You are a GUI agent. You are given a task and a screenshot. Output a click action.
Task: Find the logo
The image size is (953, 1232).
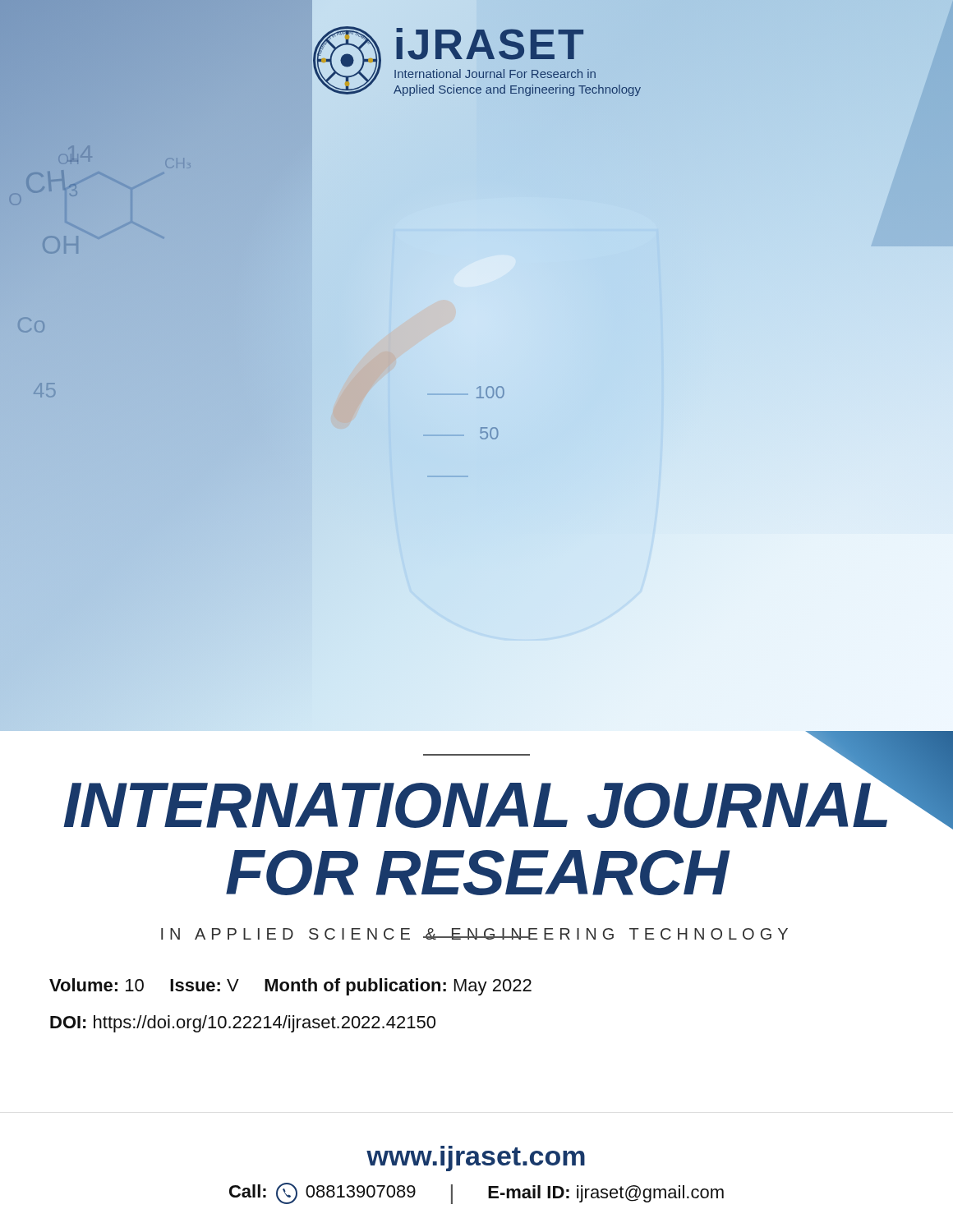click(476, 60)
